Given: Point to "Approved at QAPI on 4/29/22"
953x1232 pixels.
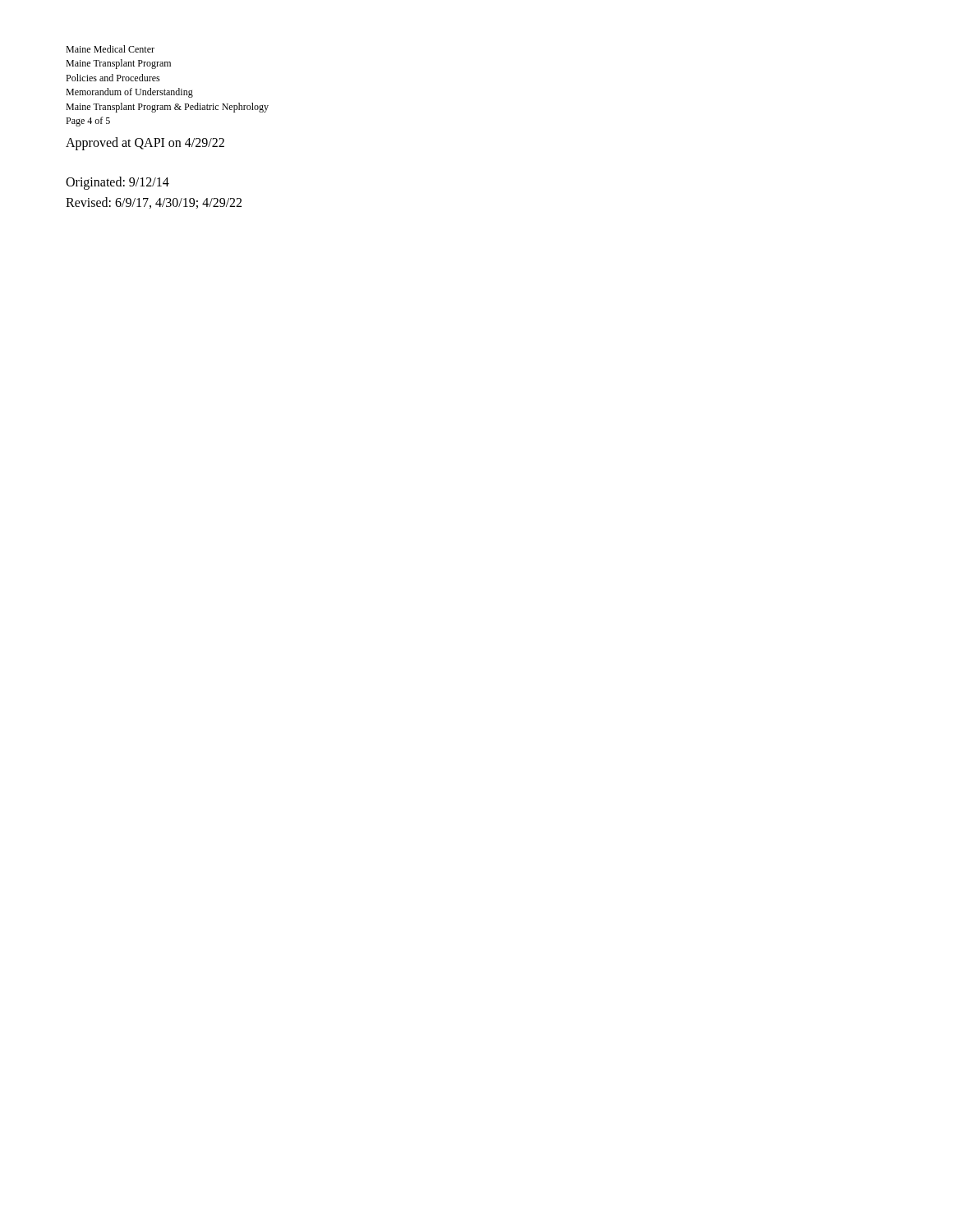Looking at the screenshot, I should coord(145,142).
